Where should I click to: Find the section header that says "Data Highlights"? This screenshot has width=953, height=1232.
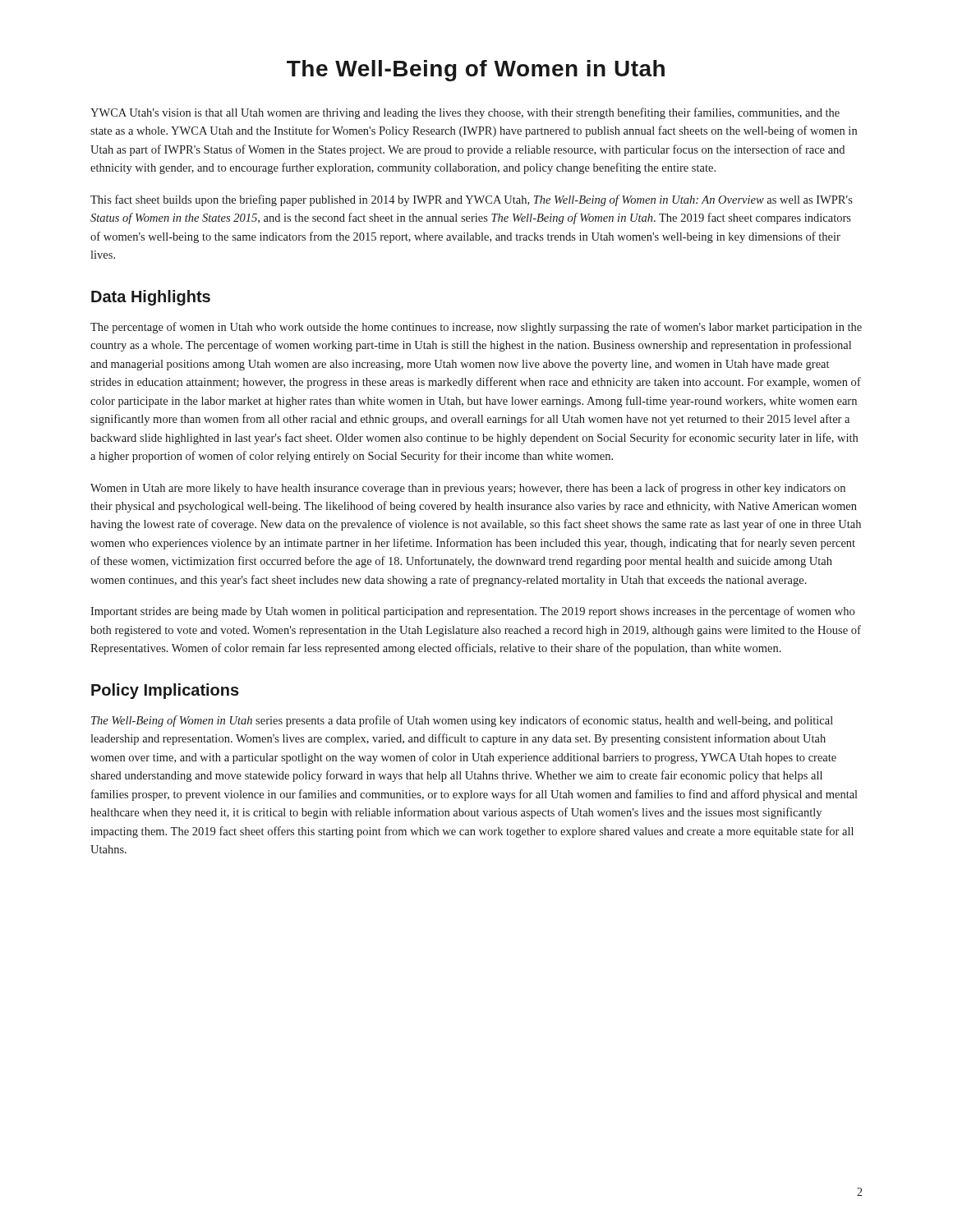coord(151,296)
